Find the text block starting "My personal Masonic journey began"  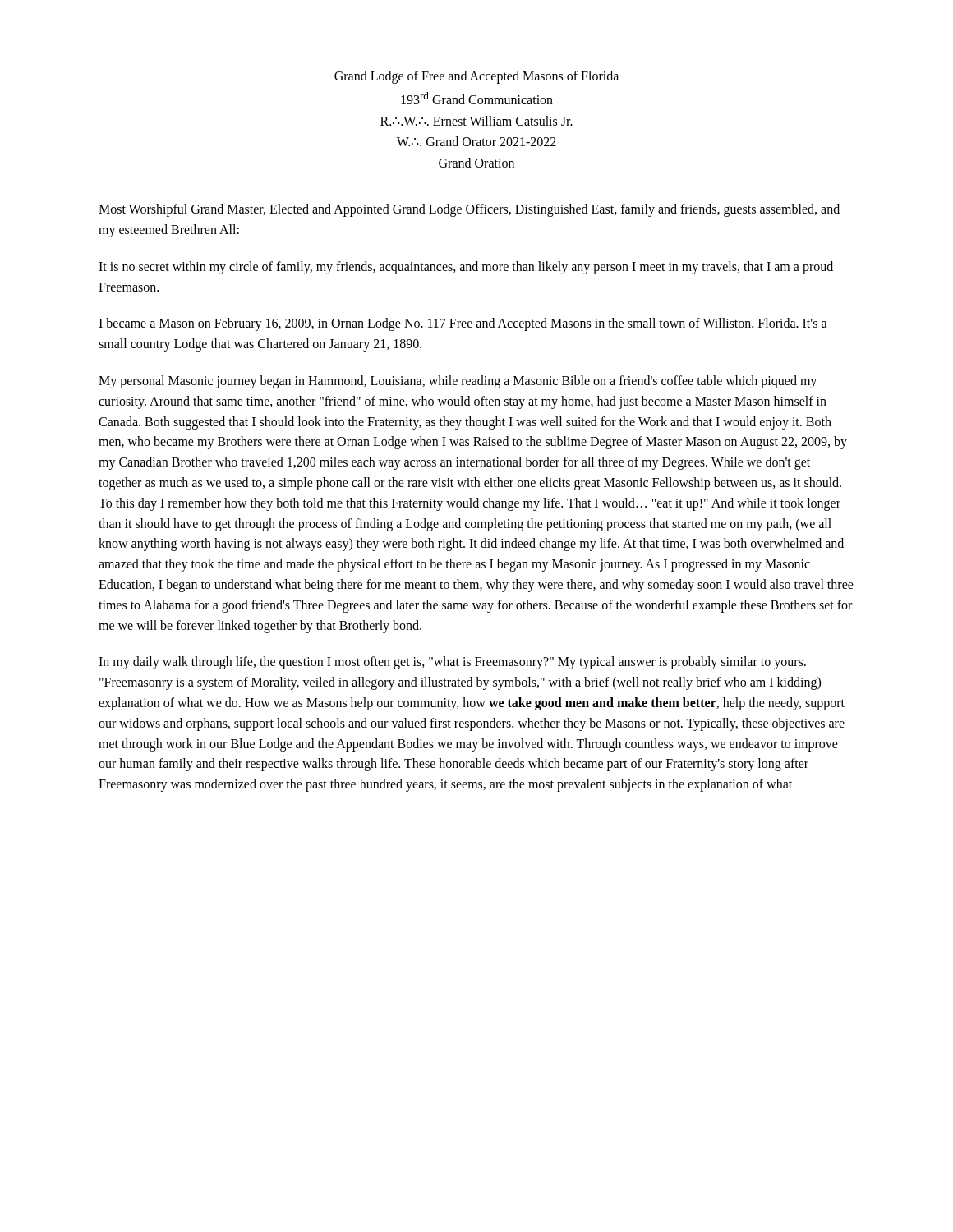point(476,503)
